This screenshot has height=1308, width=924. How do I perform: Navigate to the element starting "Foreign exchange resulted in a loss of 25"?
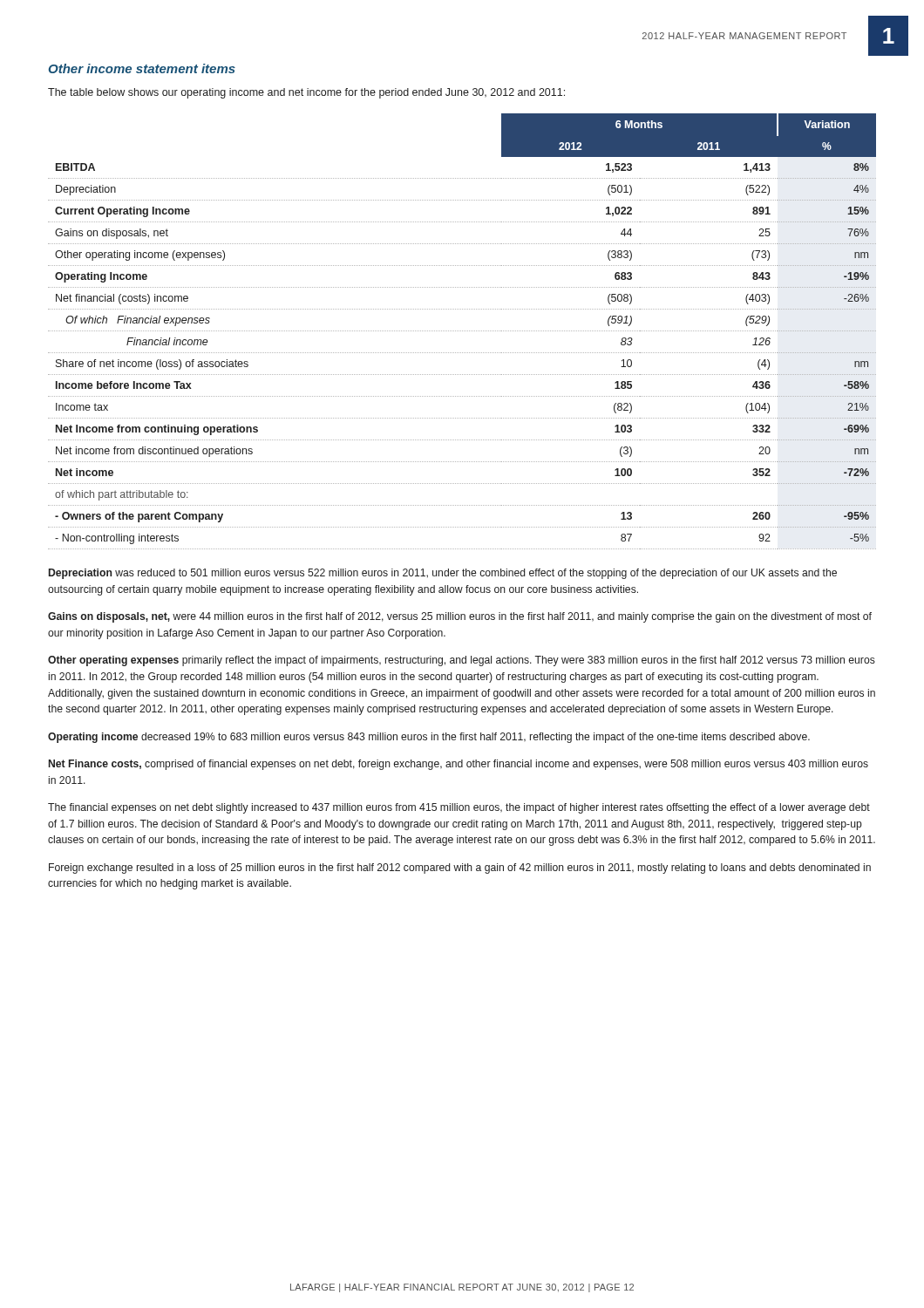point(462,876)
